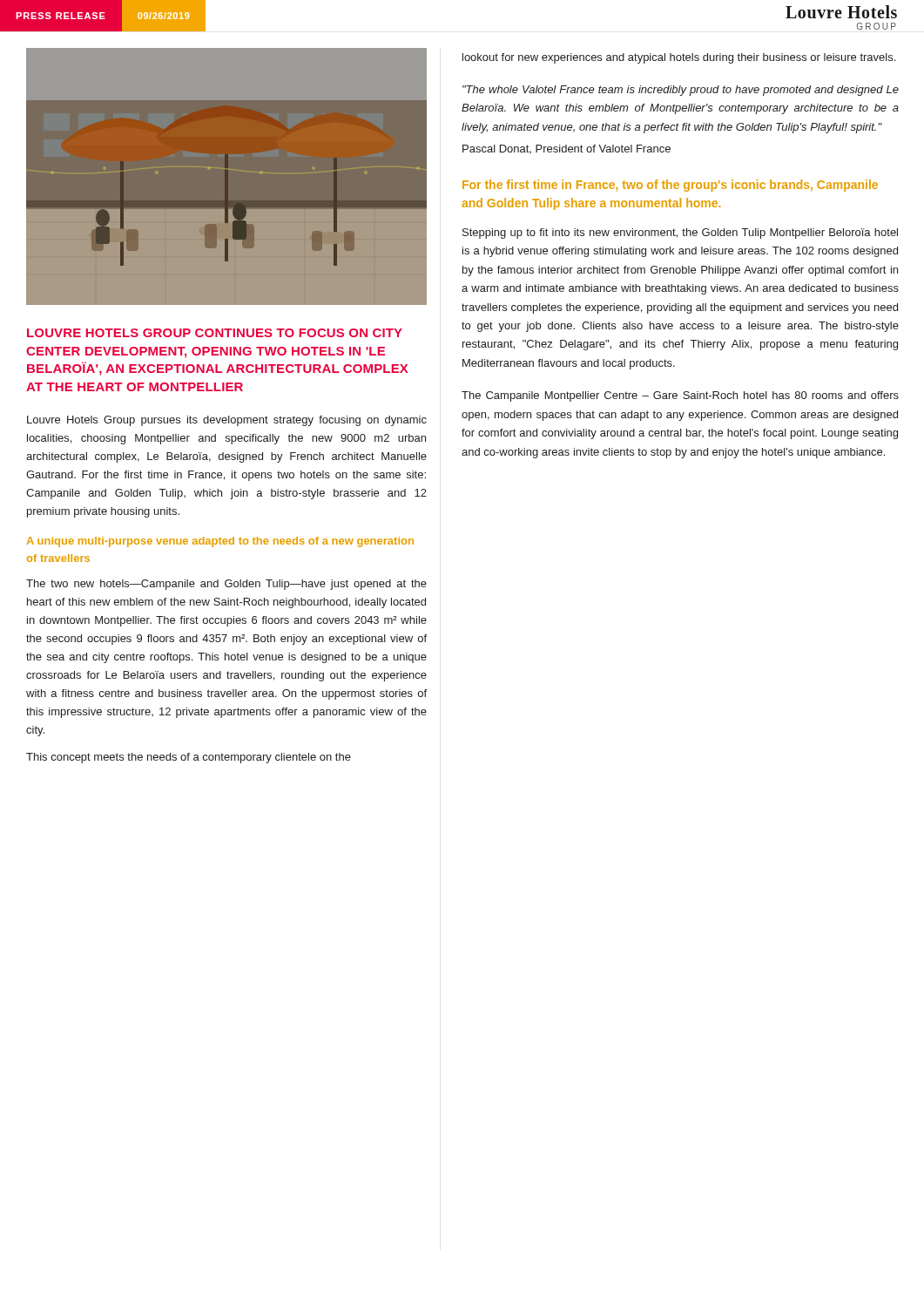
Task: Locate the photo
Action: coord(226,176)
